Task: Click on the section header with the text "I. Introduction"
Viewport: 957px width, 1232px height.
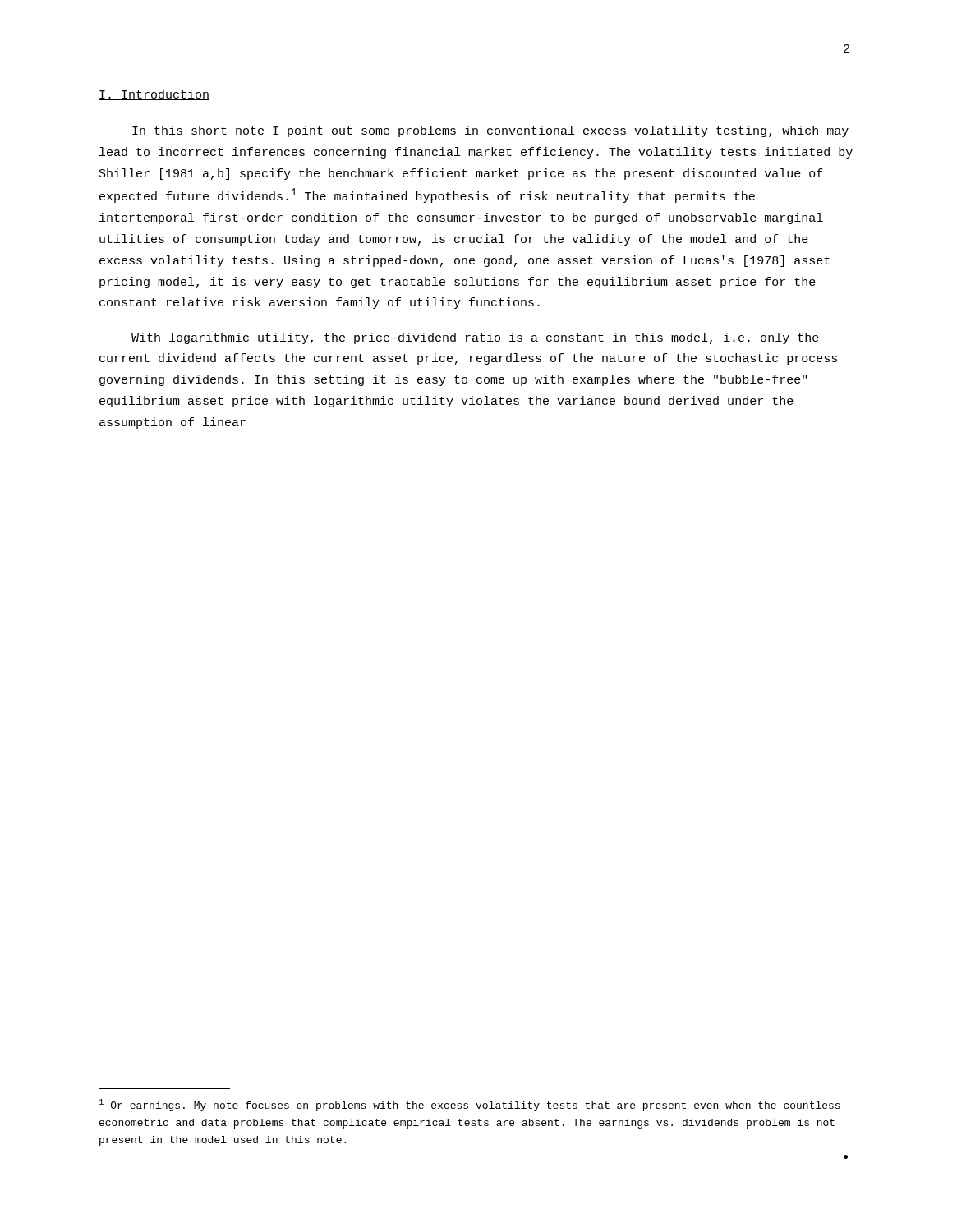Action: [x=154, y=96]
